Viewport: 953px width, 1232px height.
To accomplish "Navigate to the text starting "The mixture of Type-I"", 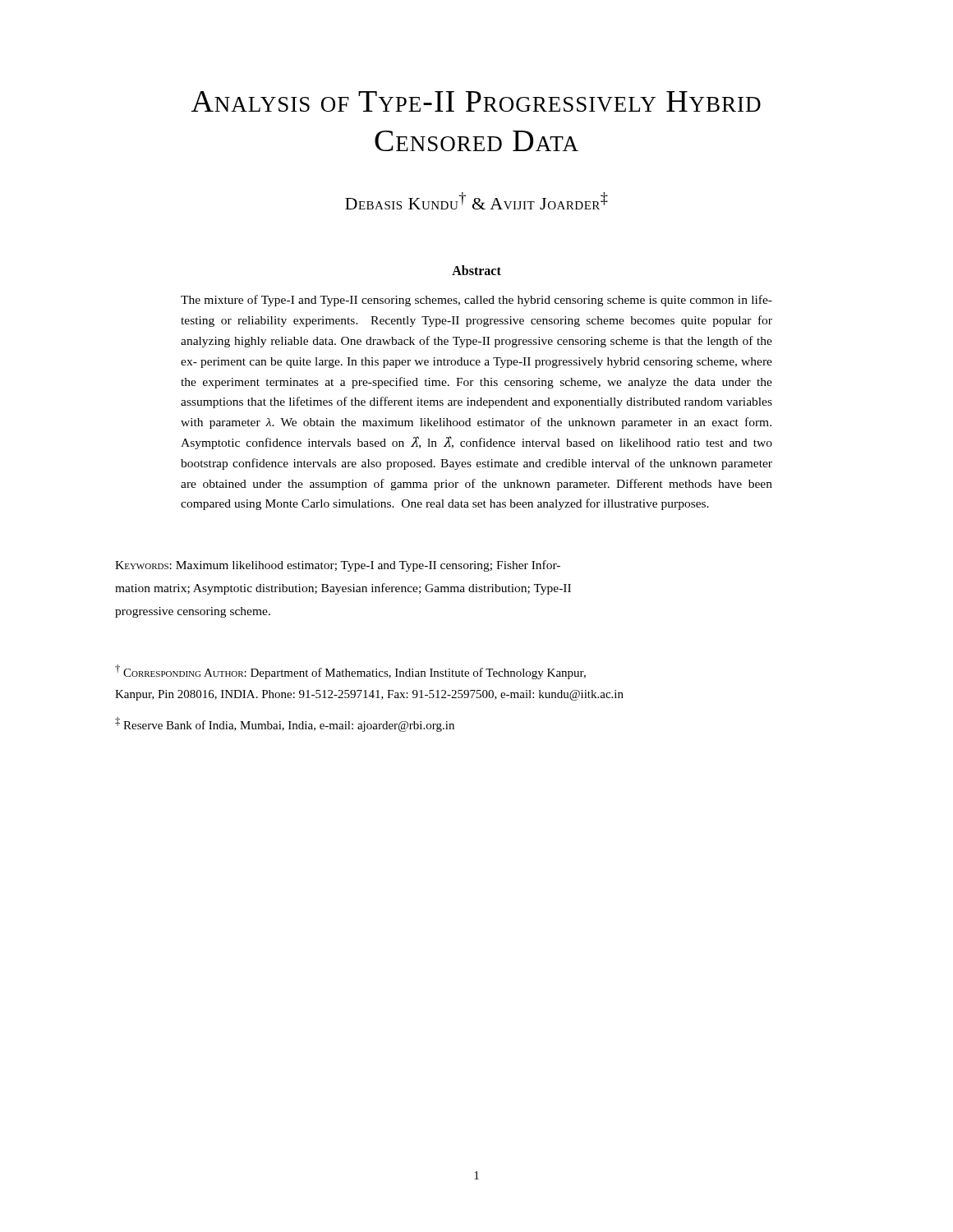I will (x=476, y=402).
